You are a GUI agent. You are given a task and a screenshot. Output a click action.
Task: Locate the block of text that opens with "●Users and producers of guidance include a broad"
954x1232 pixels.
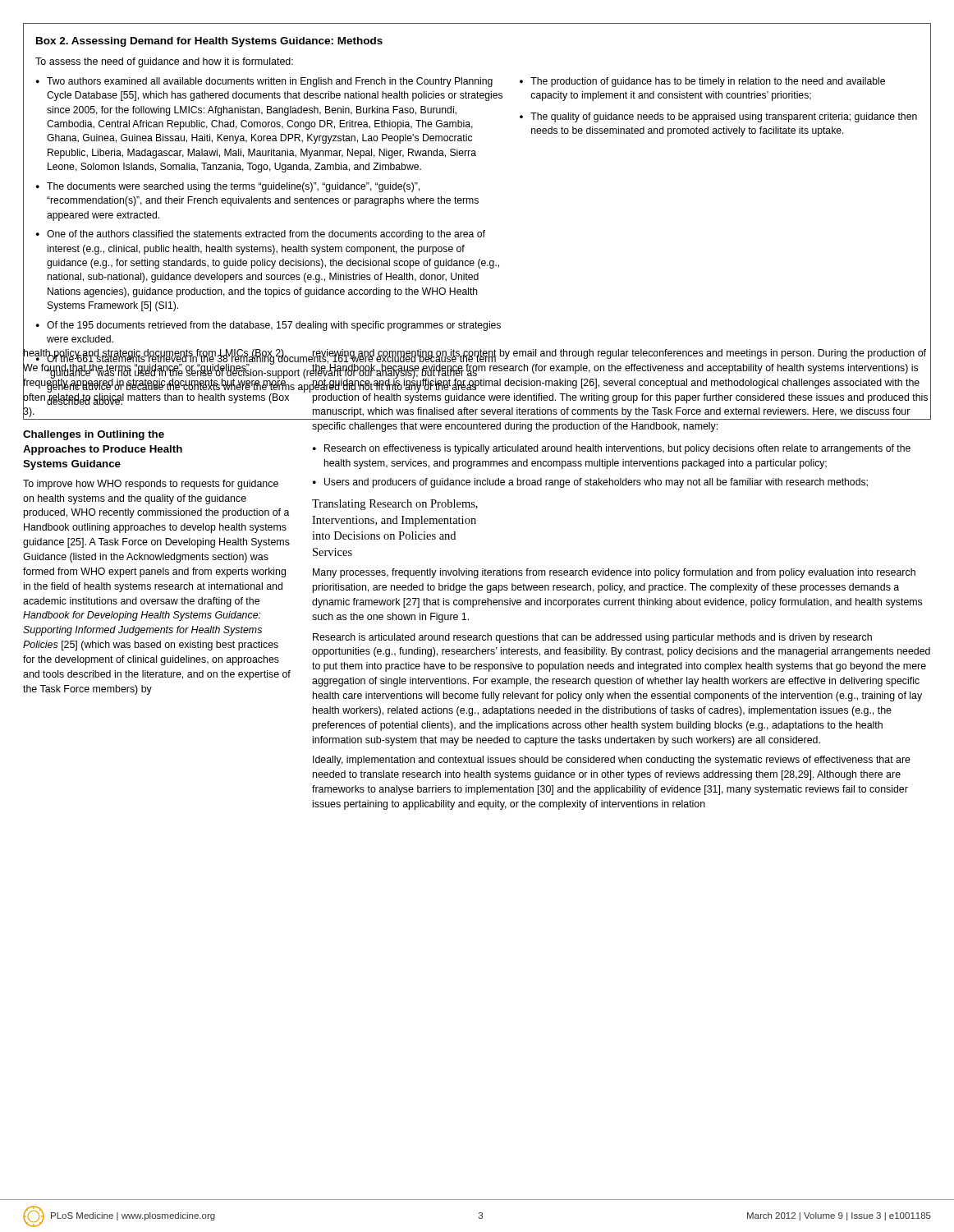[x=590, y=482]
